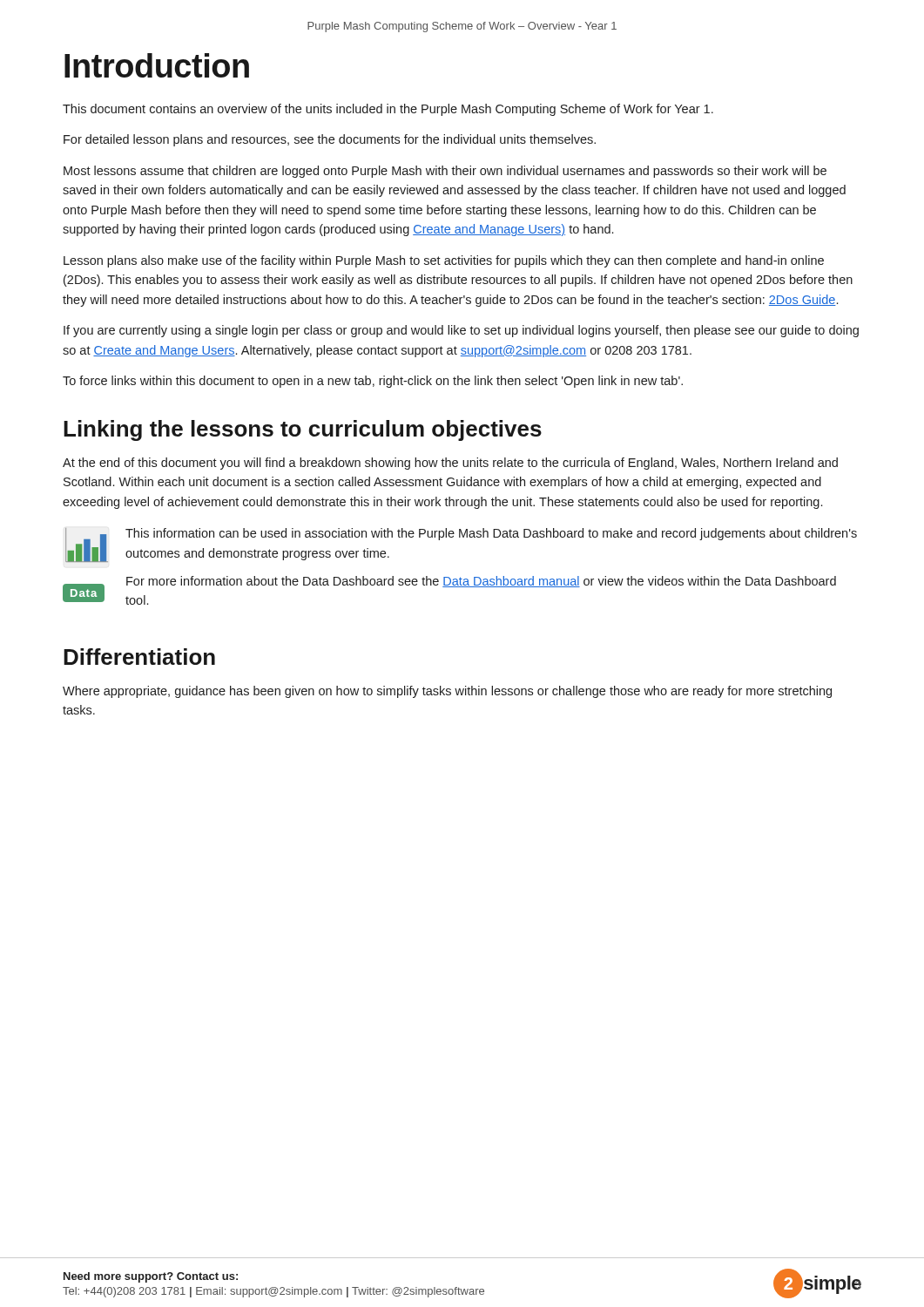Click on the text starting "At the end of this document you will"
The image size is (924, 1307).
click(x=451, y=482)
